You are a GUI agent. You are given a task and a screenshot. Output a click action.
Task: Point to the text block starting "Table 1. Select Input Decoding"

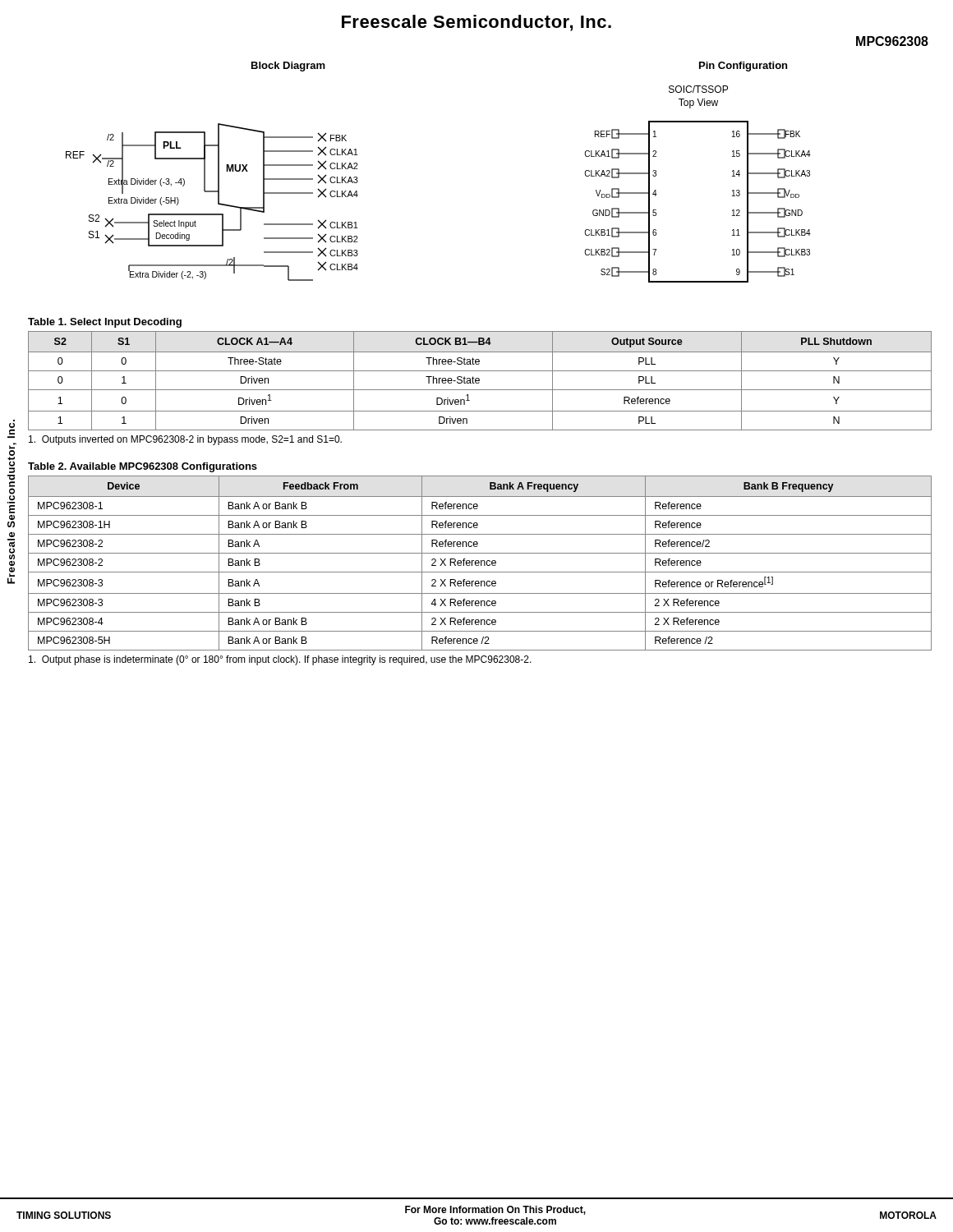pos(105,322)
